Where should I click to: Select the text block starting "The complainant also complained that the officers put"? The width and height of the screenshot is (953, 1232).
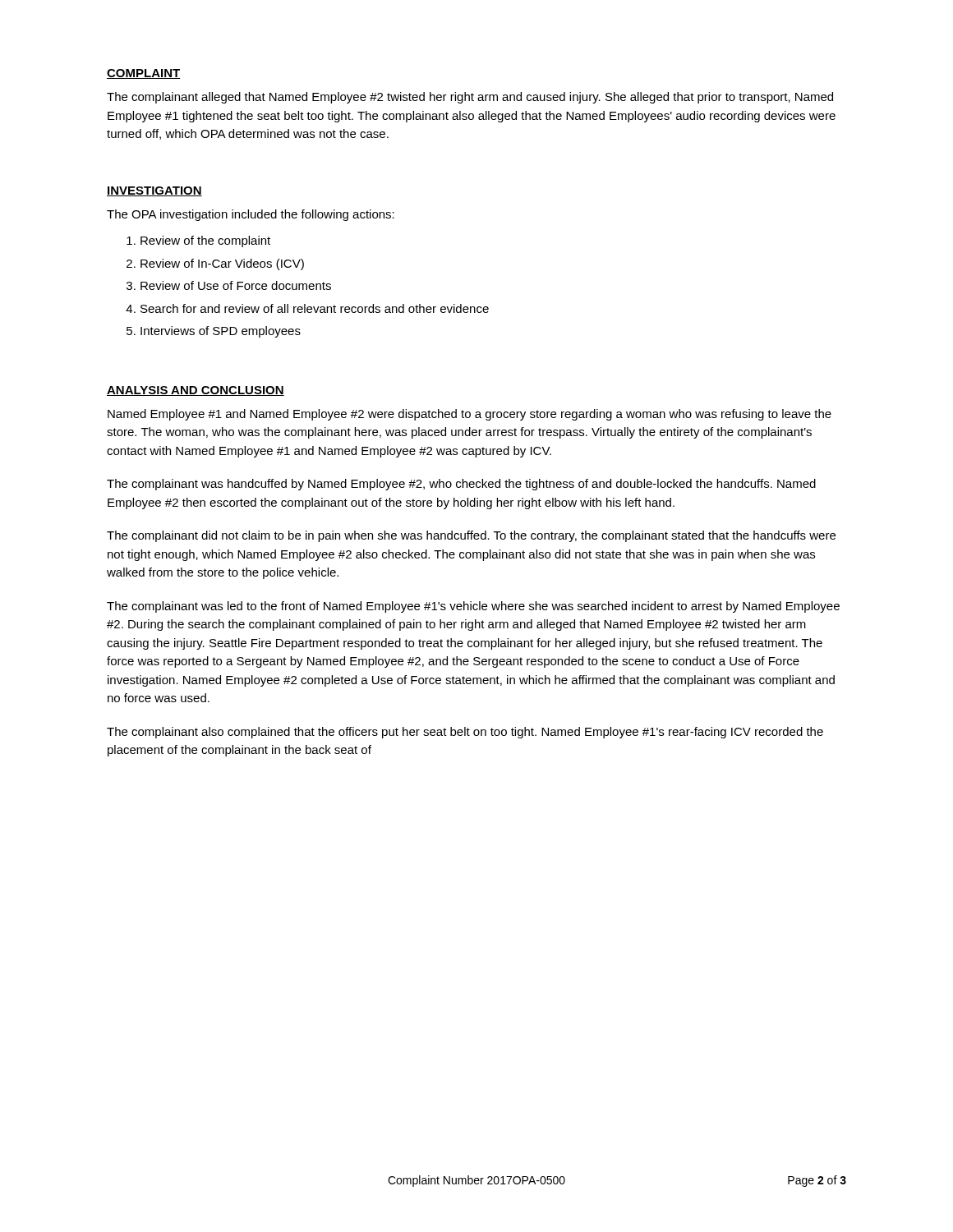[465, 740]
